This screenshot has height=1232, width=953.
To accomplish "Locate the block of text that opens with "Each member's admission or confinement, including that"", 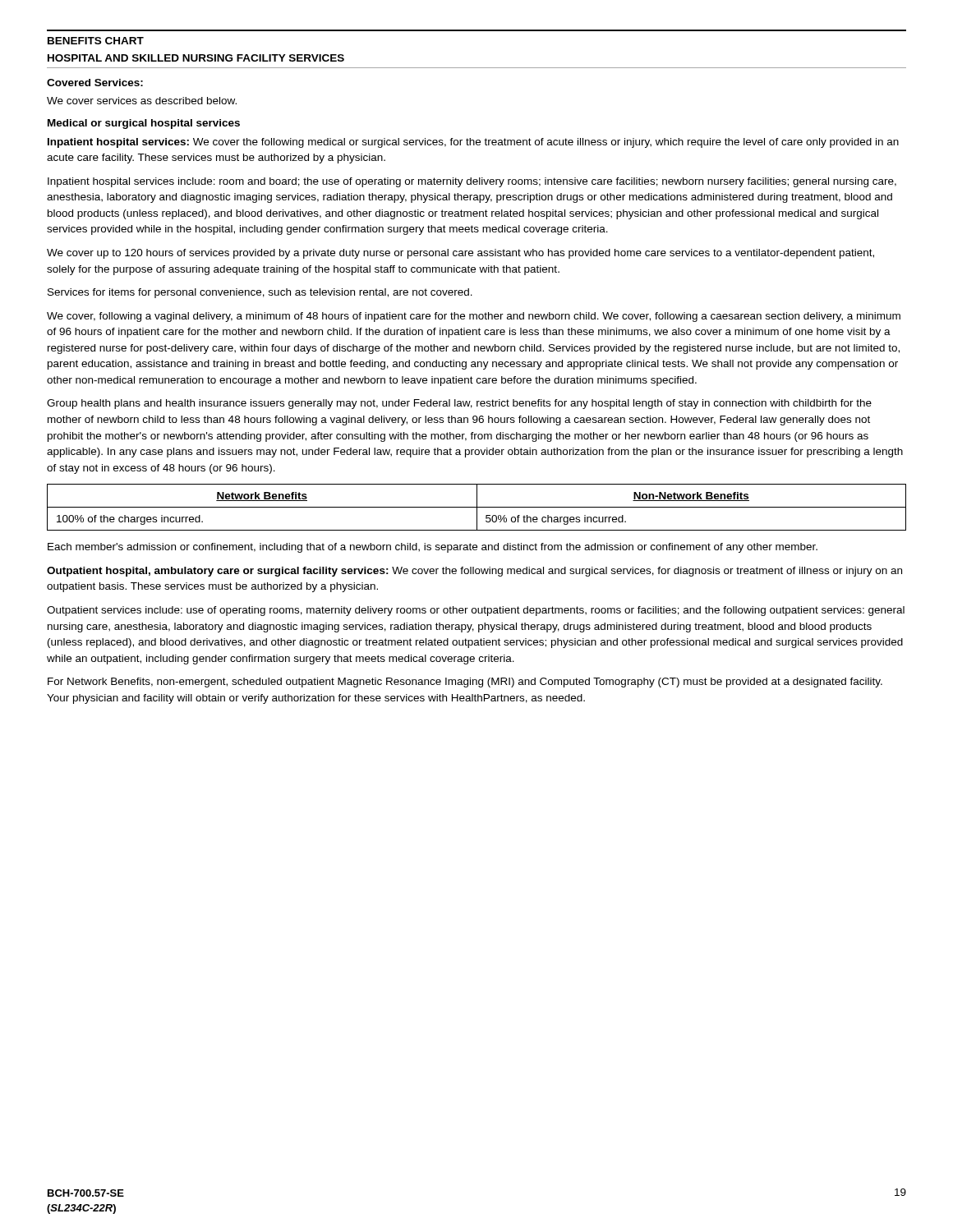I will (433, 547).
